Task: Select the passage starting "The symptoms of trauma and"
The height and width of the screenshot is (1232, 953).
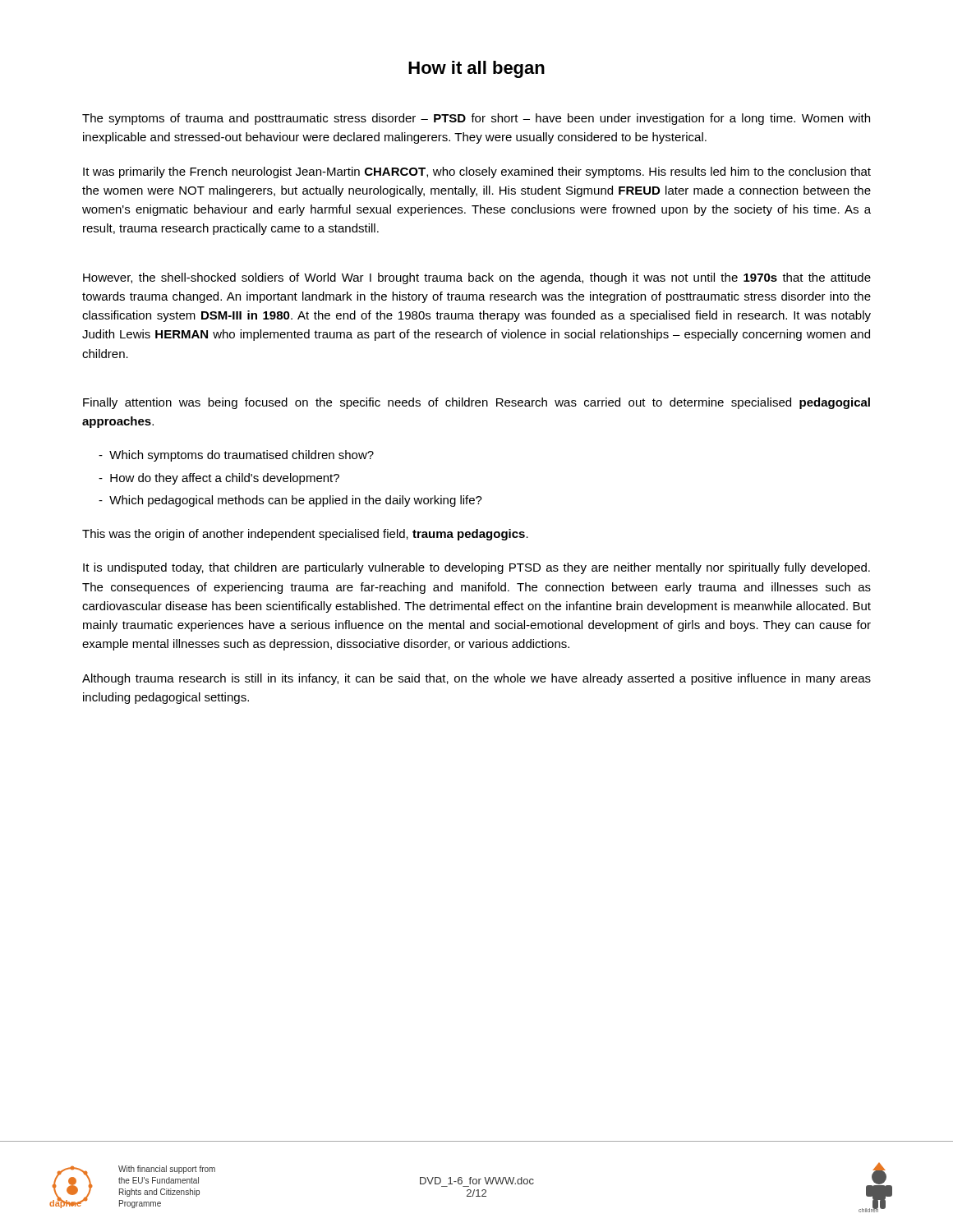Action: [476, 127]
